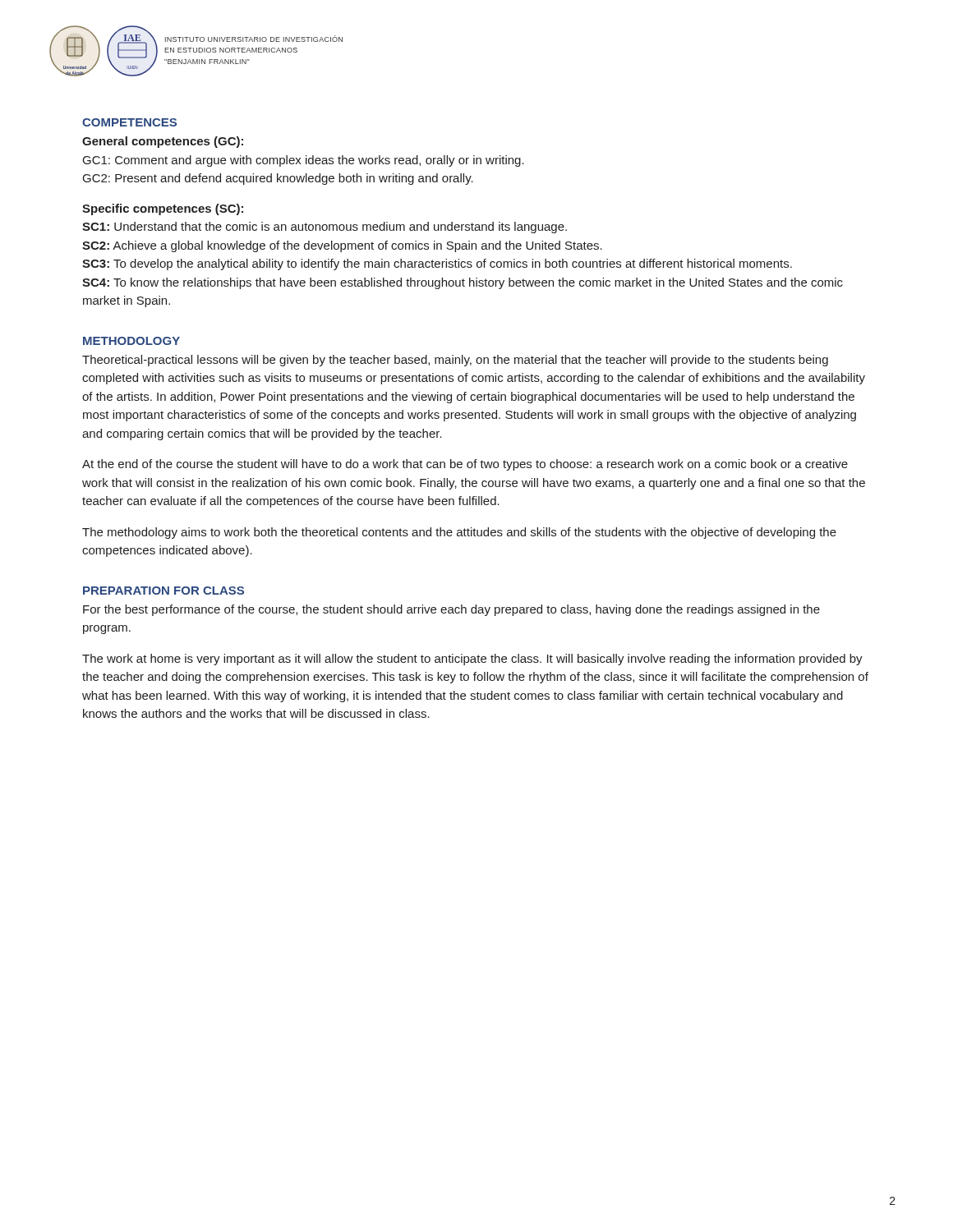Locate the text starting "SC1: Understand that the comic is"
Image resolution: width=953 pixels, height=1232 pixels.
(x=325, y=226)
